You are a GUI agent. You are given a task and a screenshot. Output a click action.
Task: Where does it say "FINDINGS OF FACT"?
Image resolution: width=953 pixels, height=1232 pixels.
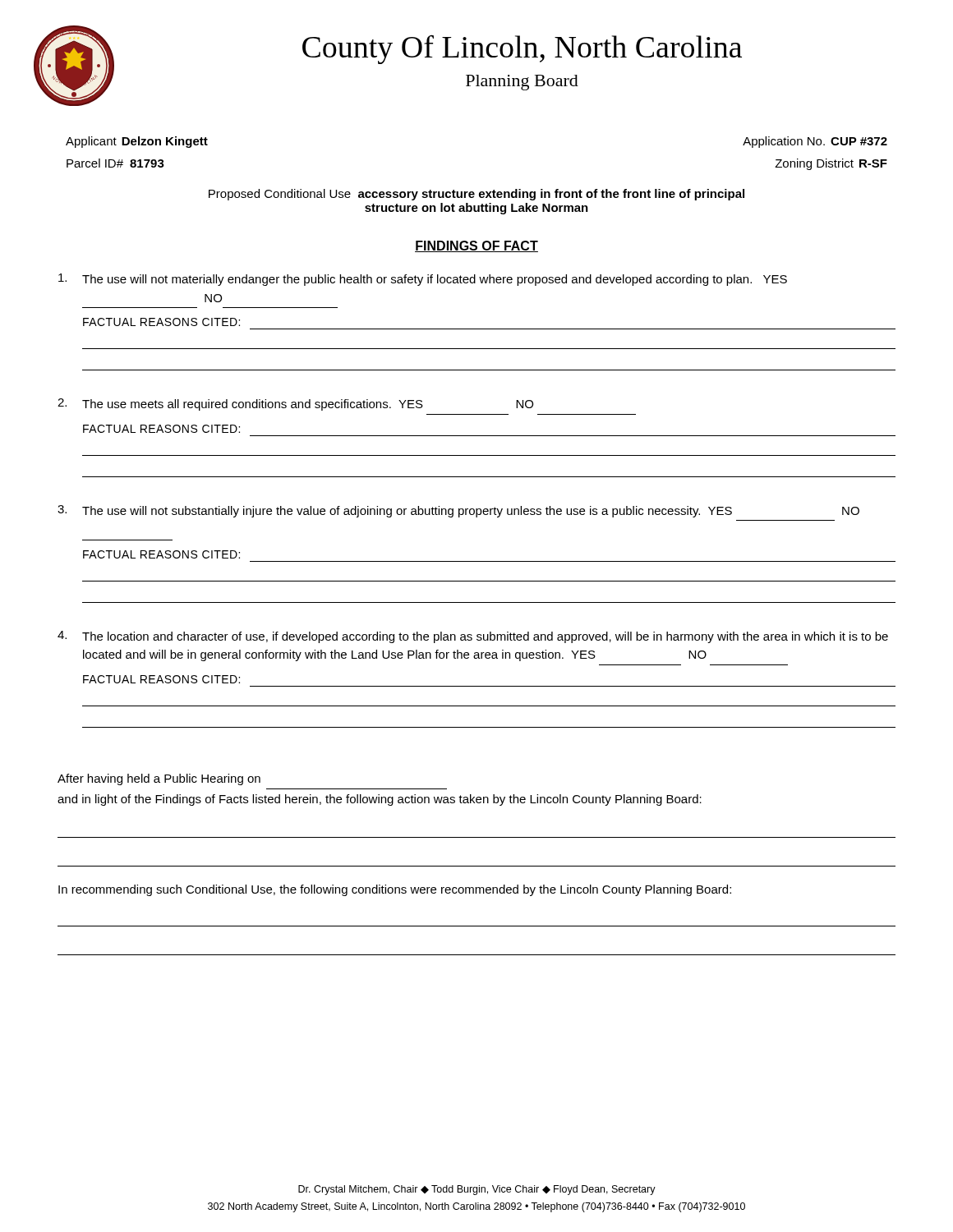pyautogui.click(x=476, y=246)
